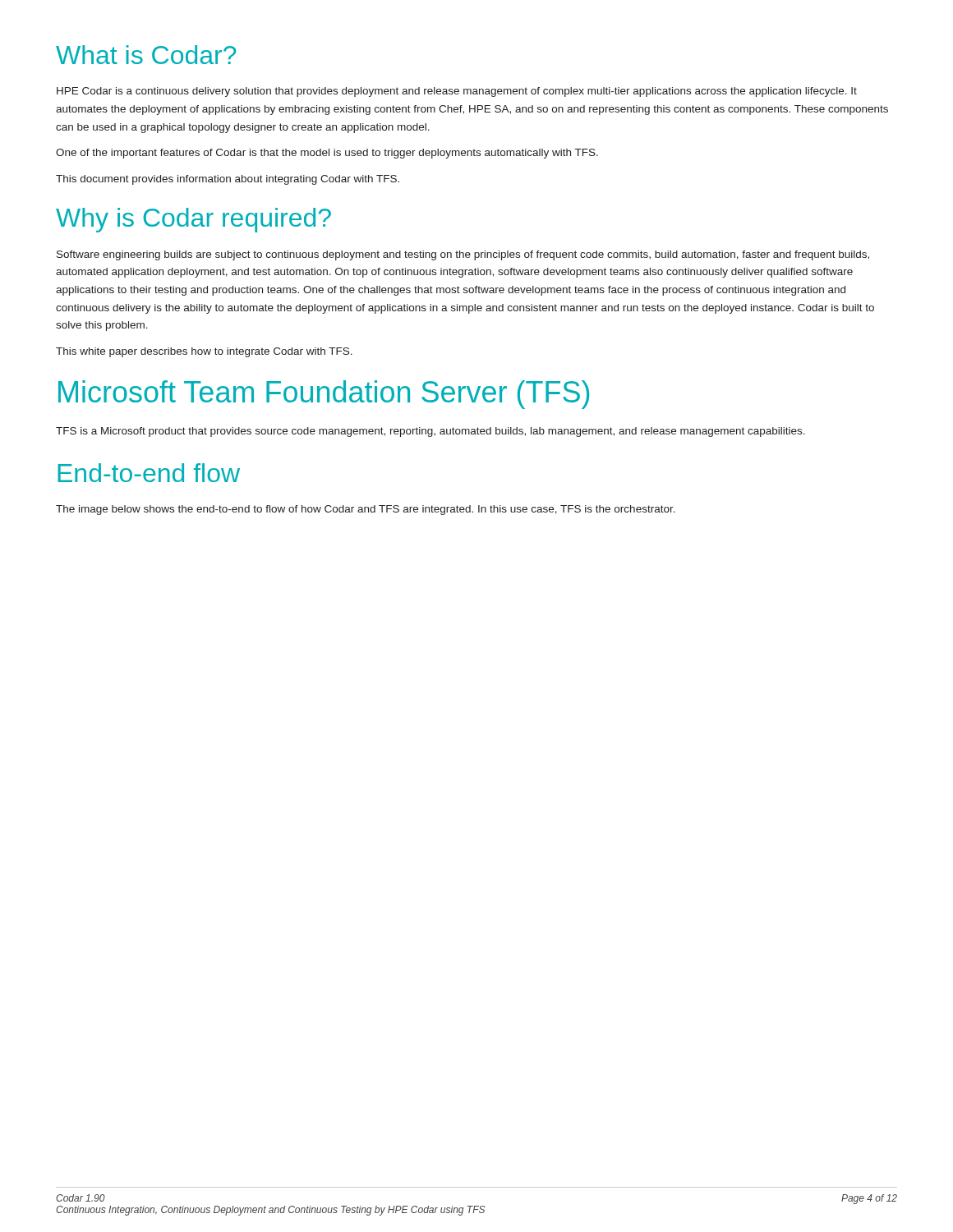Locate the text block that reads "TFS is a Microsoft product that provides"
The height and width of the screenshot is (1232, 953).
click(x=476, y=431)
